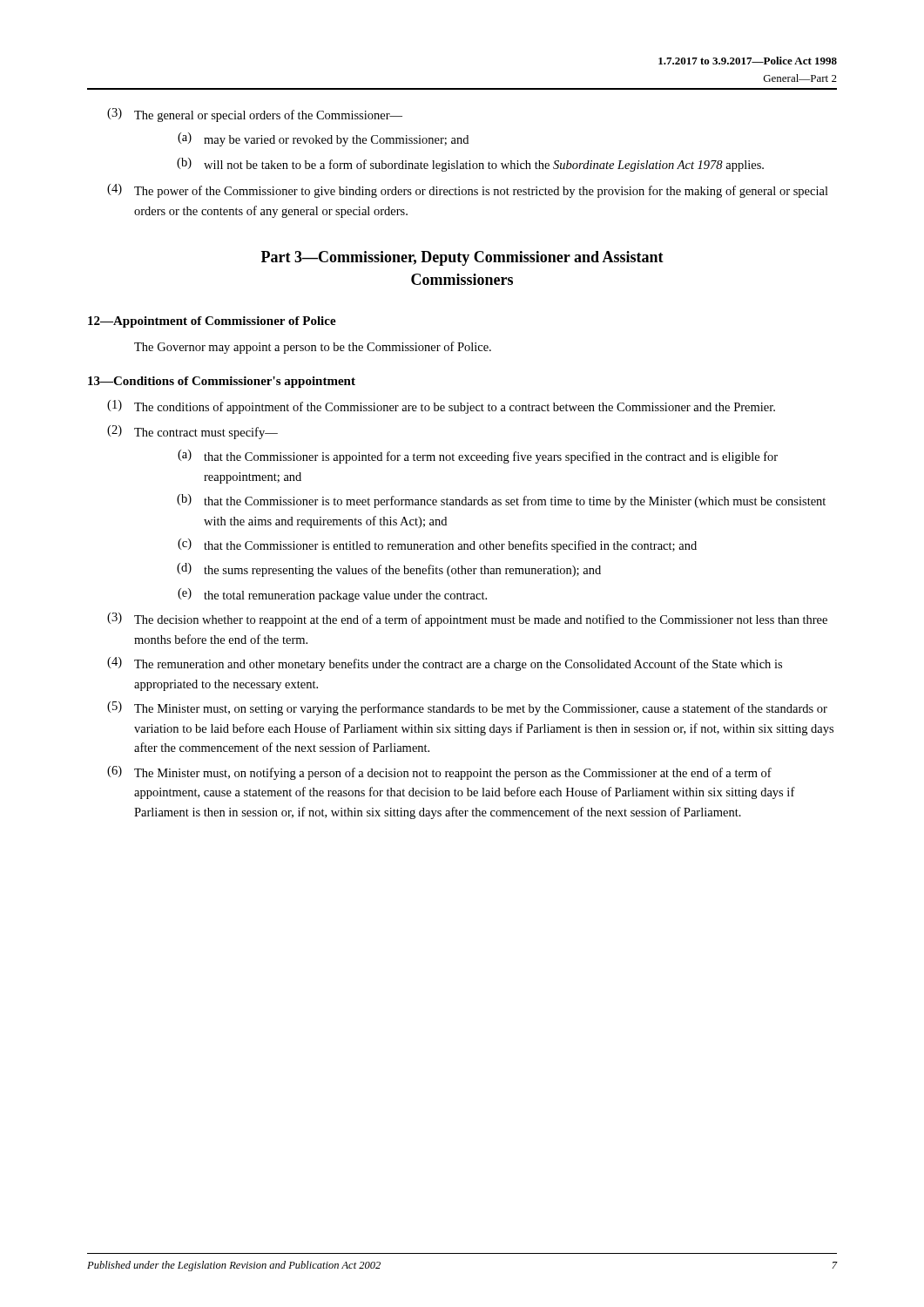Point to the text starting "(4) The power of the Commissioner to give"

462,201
